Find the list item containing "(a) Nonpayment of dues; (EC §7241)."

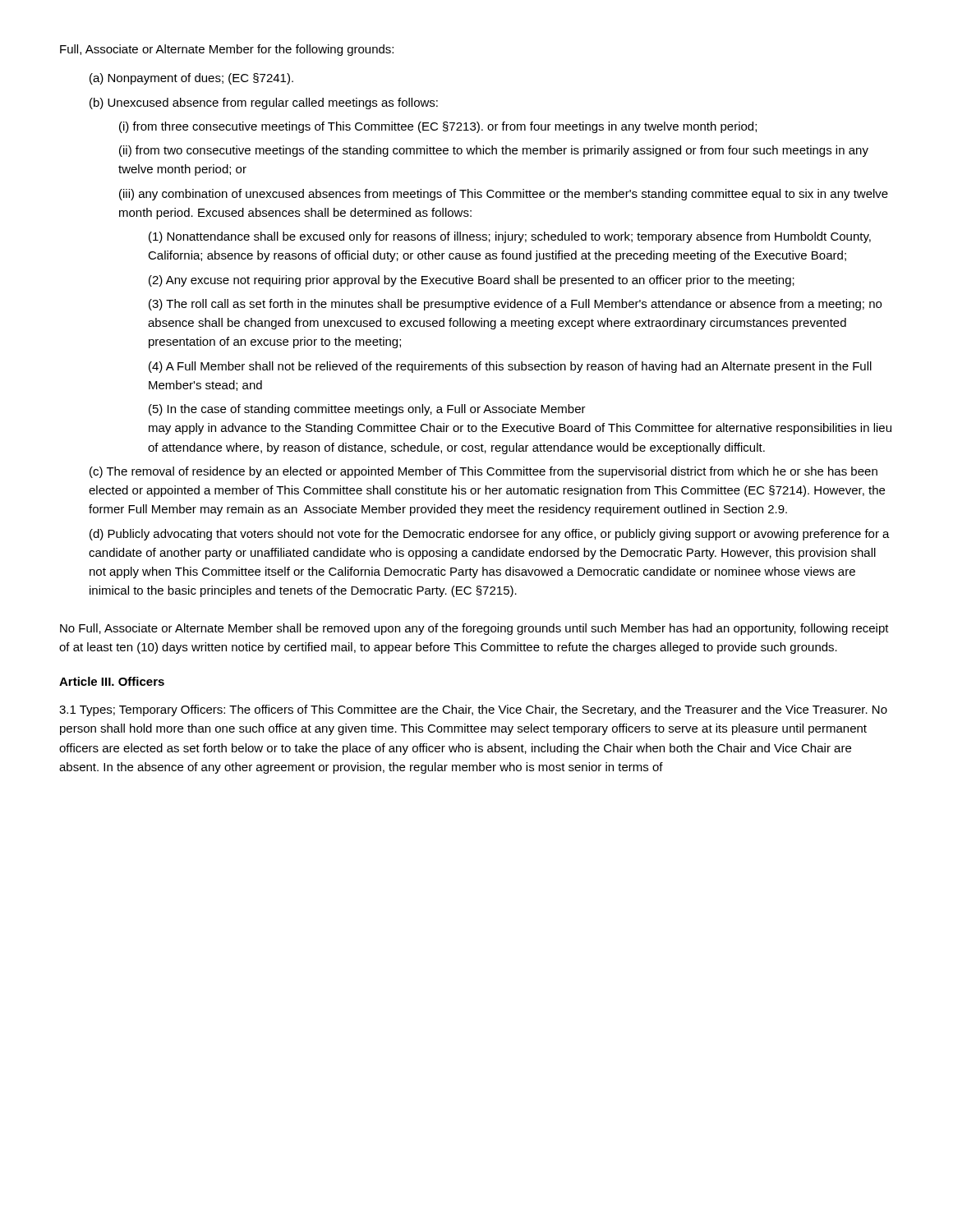tap(191, 78)
